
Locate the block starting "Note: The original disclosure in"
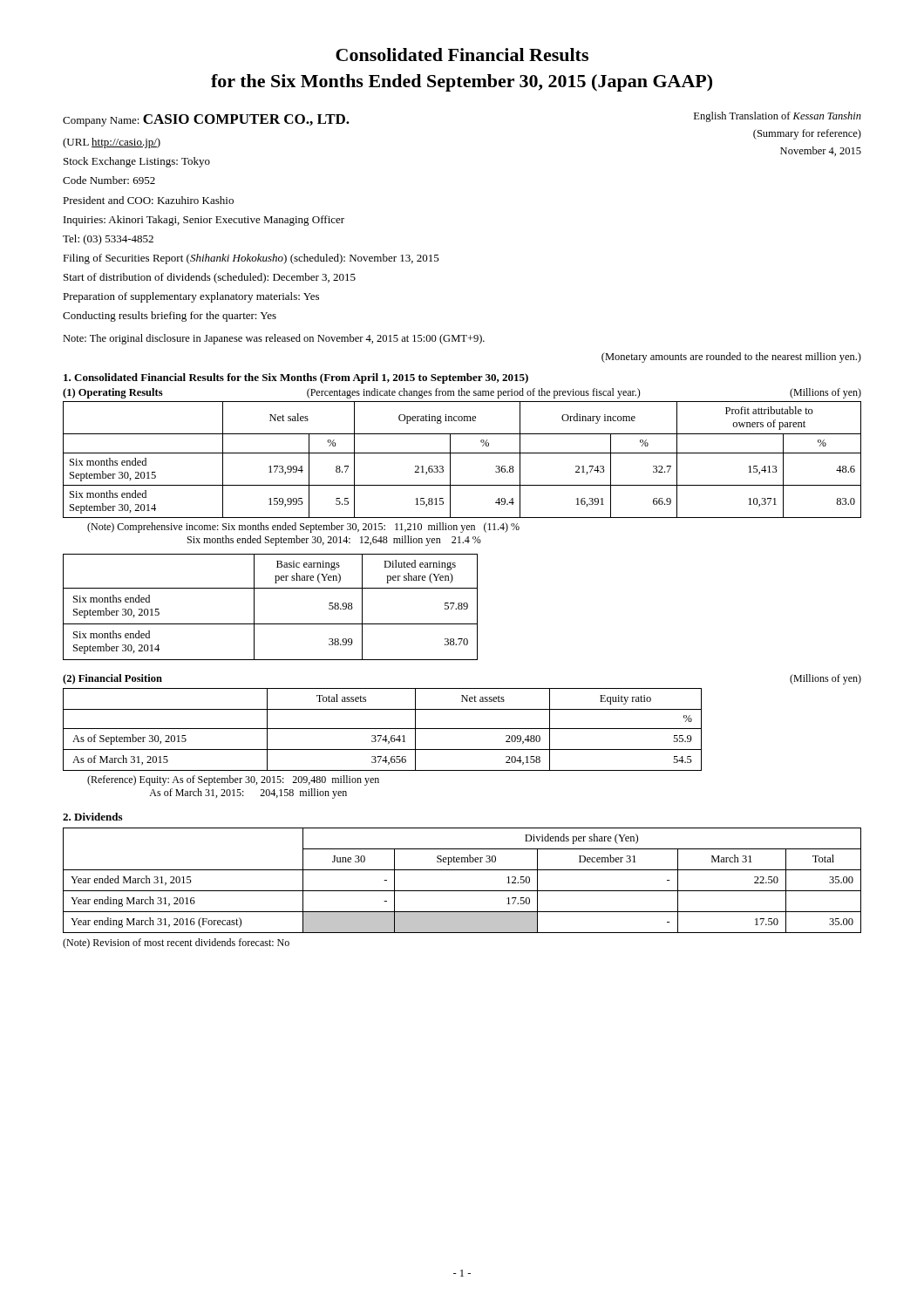point(274,339)
